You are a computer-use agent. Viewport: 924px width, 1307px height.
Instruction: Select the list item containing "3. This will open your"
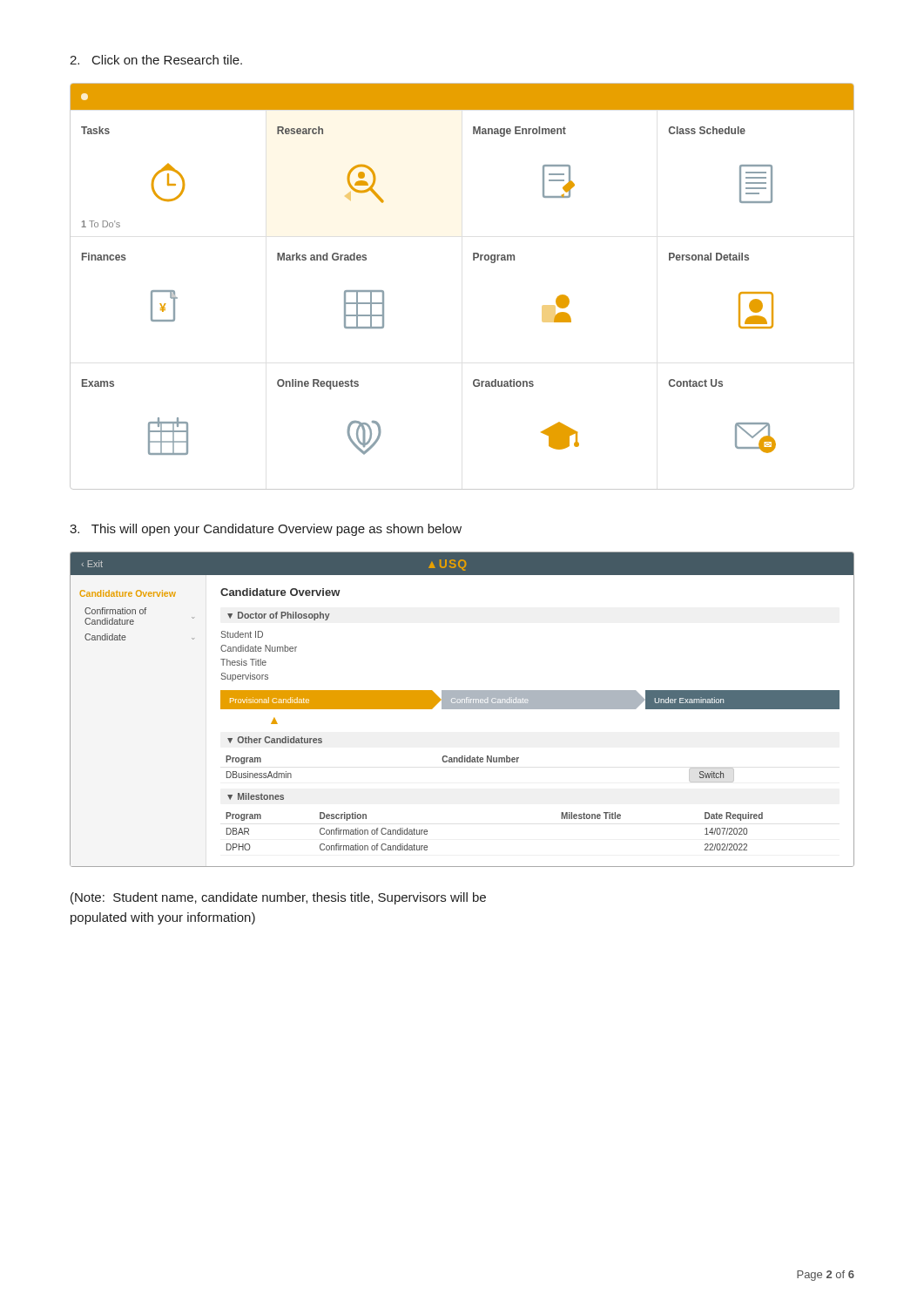tap(266, 528)
